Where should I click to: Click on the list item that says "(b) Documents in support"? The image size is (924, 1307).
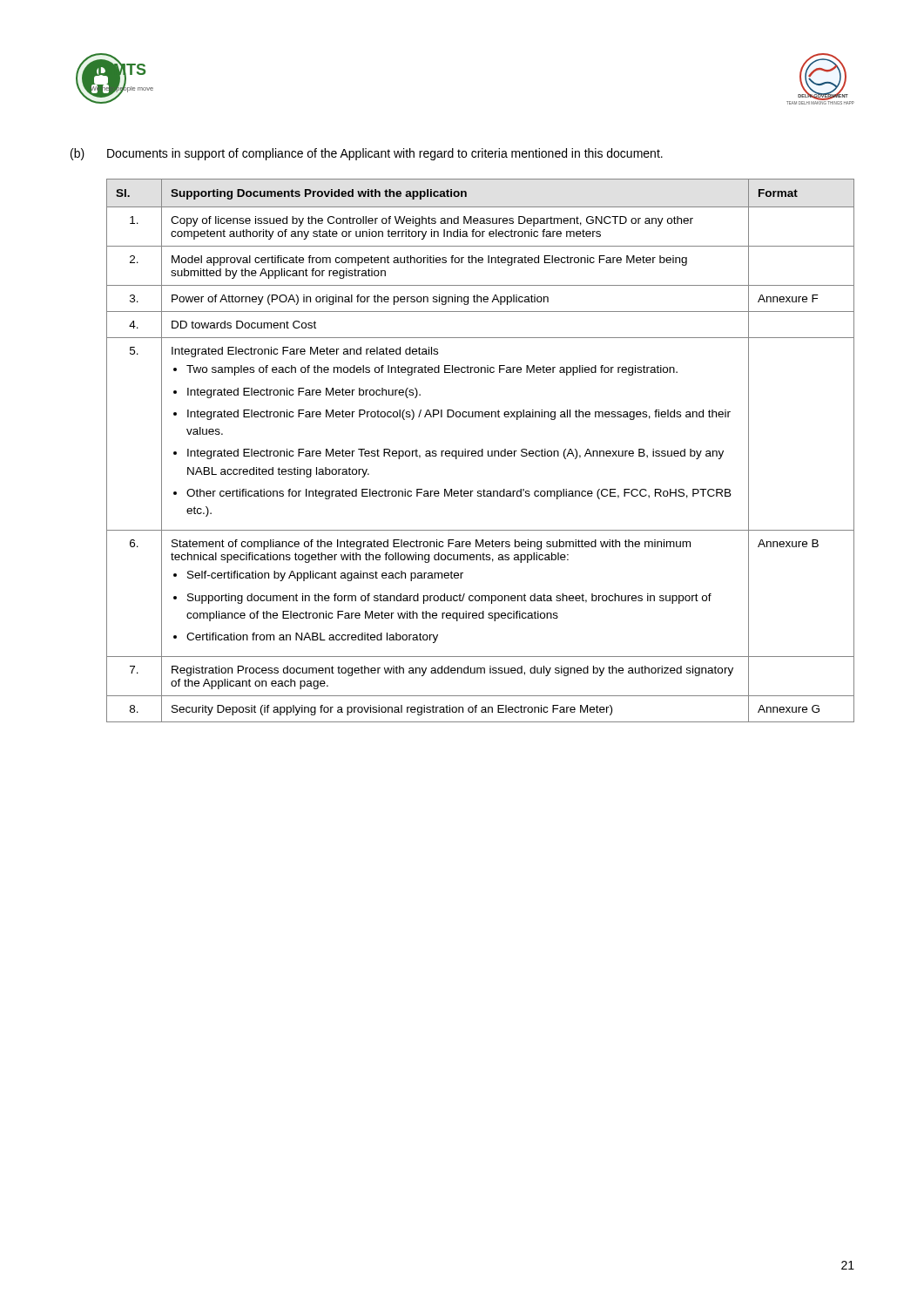pyautogui.click(x=367, y=154)
